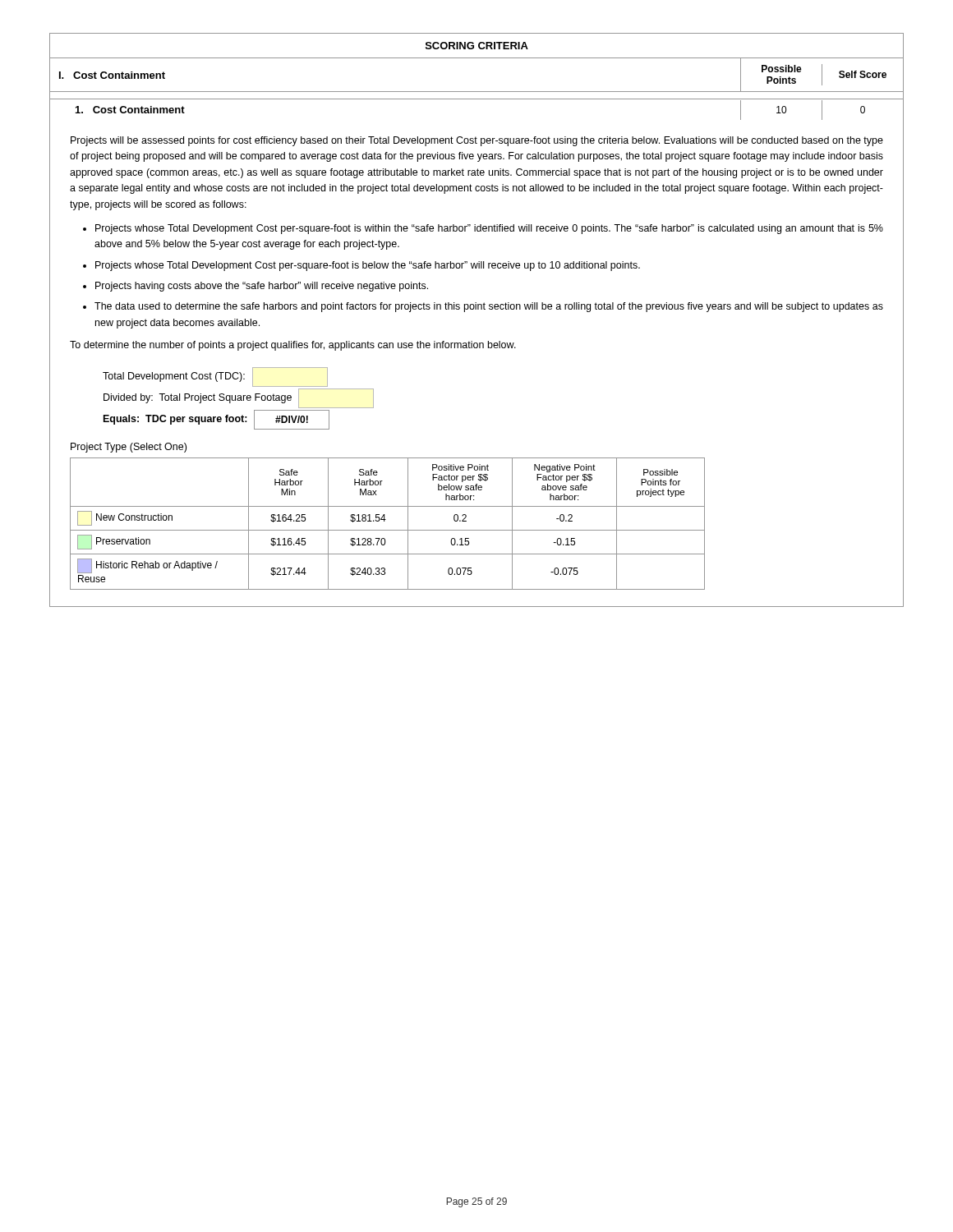Locate the text block starting "Projects having costs"
The height and width of the screenshot is (1232, 953).
tap(262, 286)
